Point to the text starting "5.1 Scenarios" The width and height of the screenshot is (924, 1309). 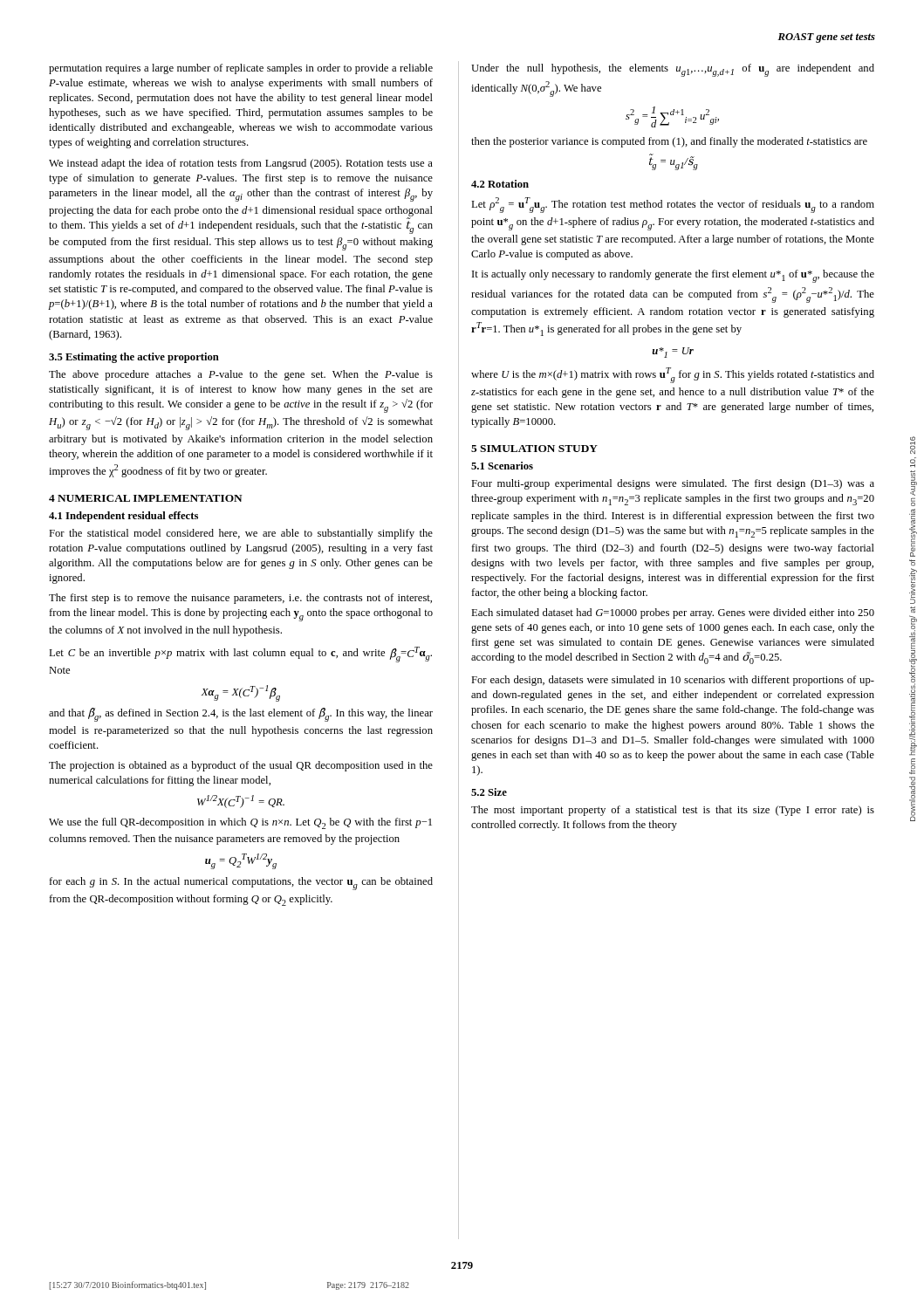[502, 466]
